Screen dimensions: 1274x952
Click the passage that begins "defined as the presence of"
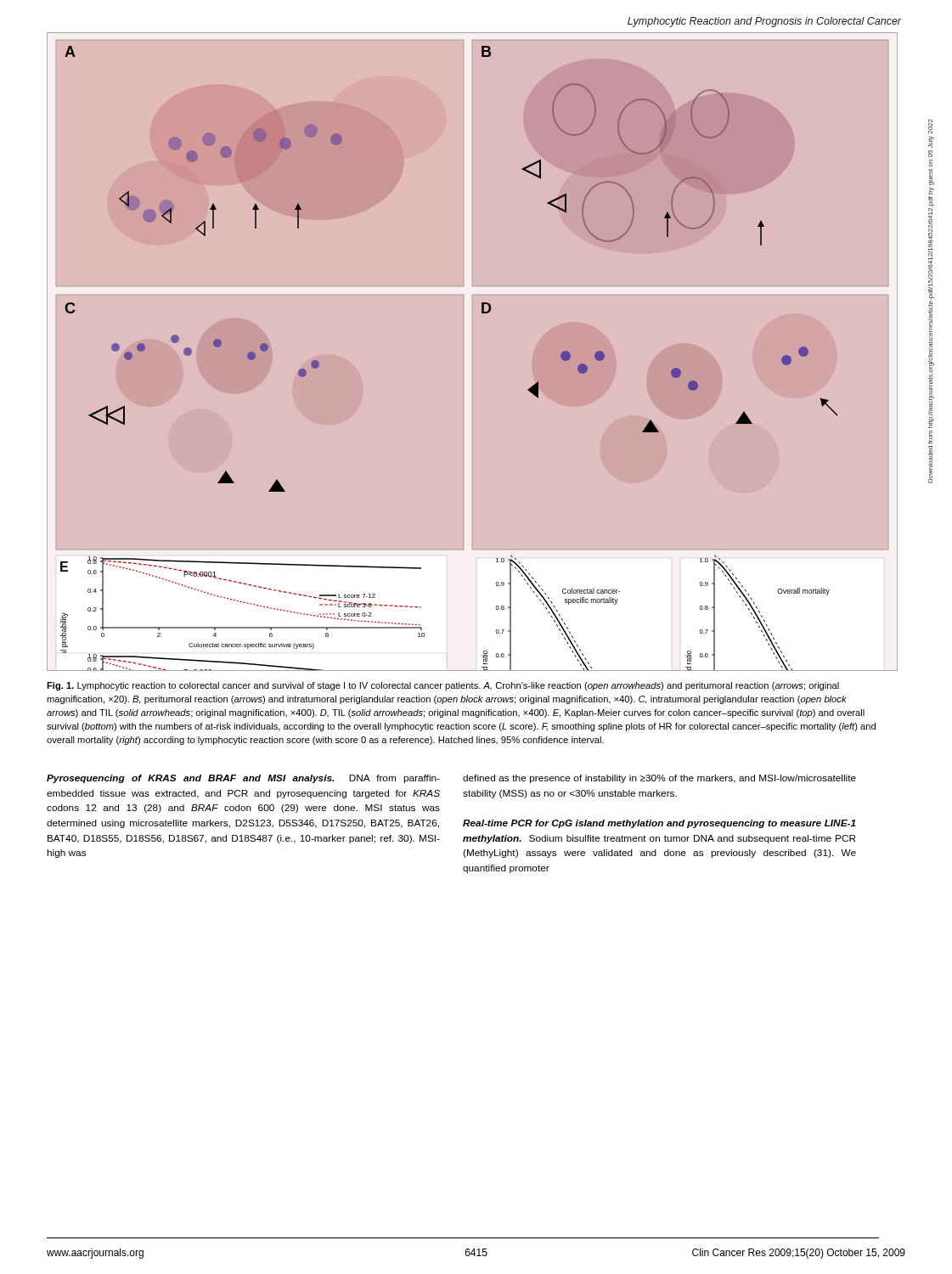659,823
